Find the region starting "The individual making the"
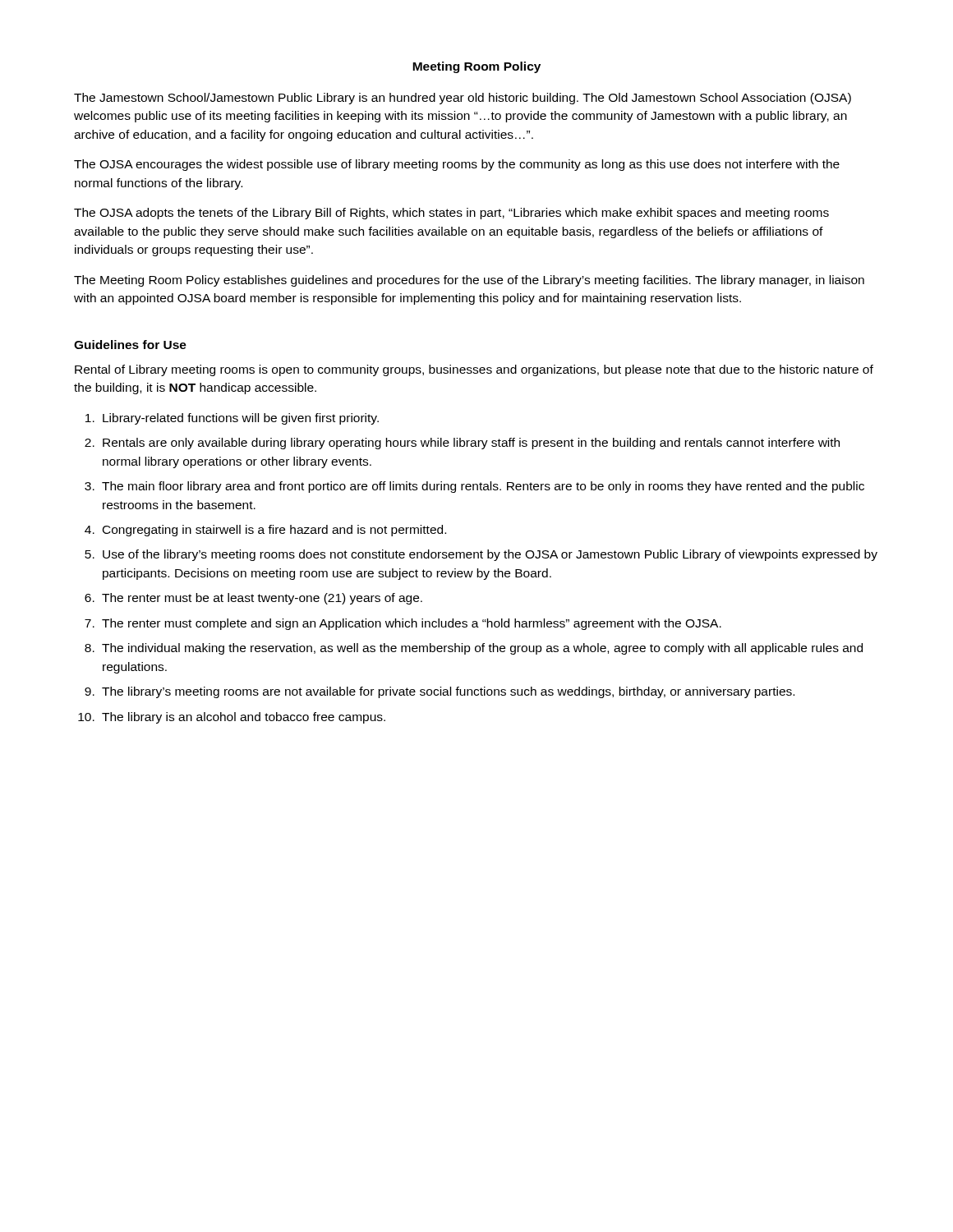Screen dimensions: 1232x953 483,657
